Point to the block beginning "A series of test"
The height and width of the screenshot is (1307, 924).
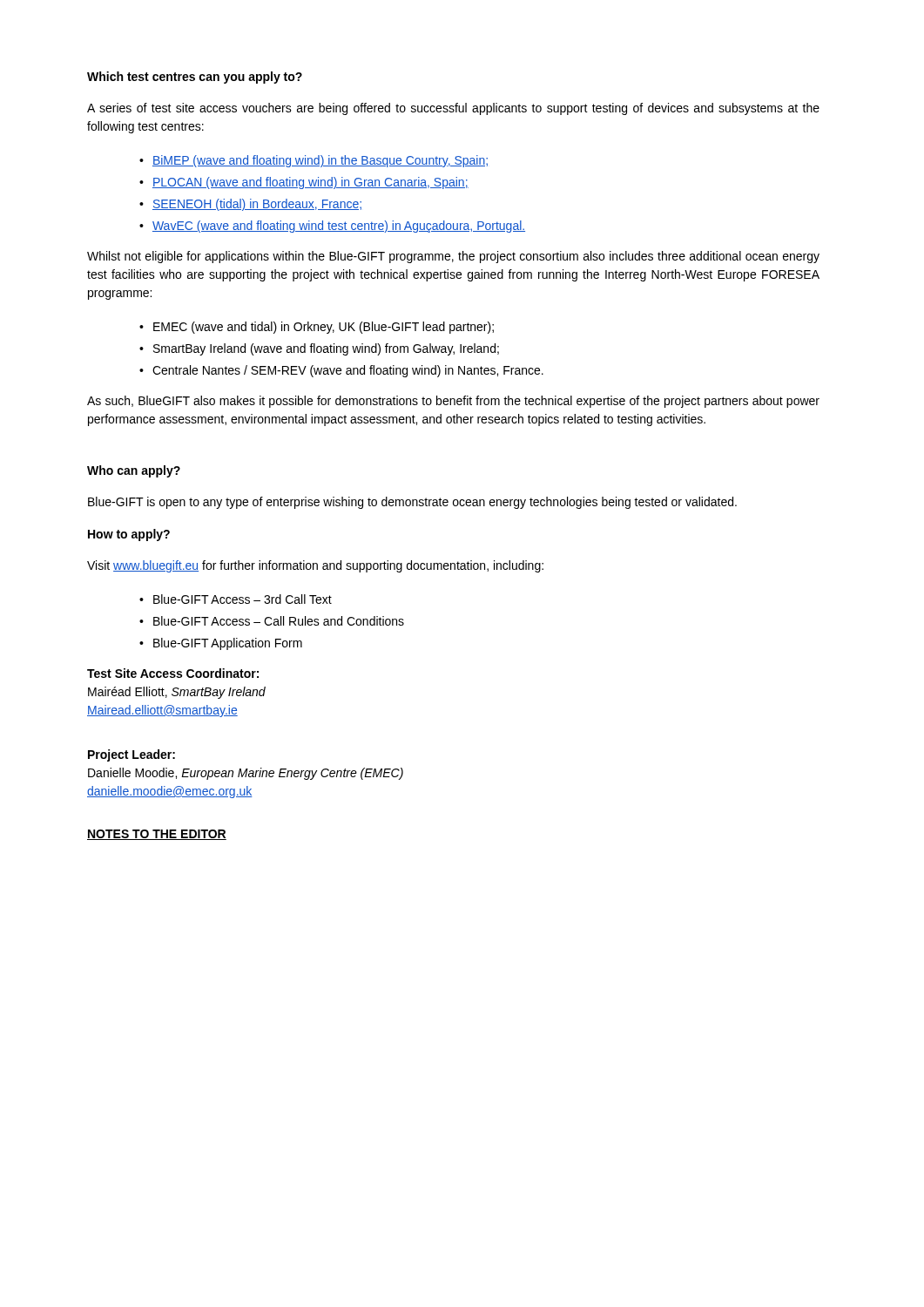pyautogui.click(x=453, y=117)
